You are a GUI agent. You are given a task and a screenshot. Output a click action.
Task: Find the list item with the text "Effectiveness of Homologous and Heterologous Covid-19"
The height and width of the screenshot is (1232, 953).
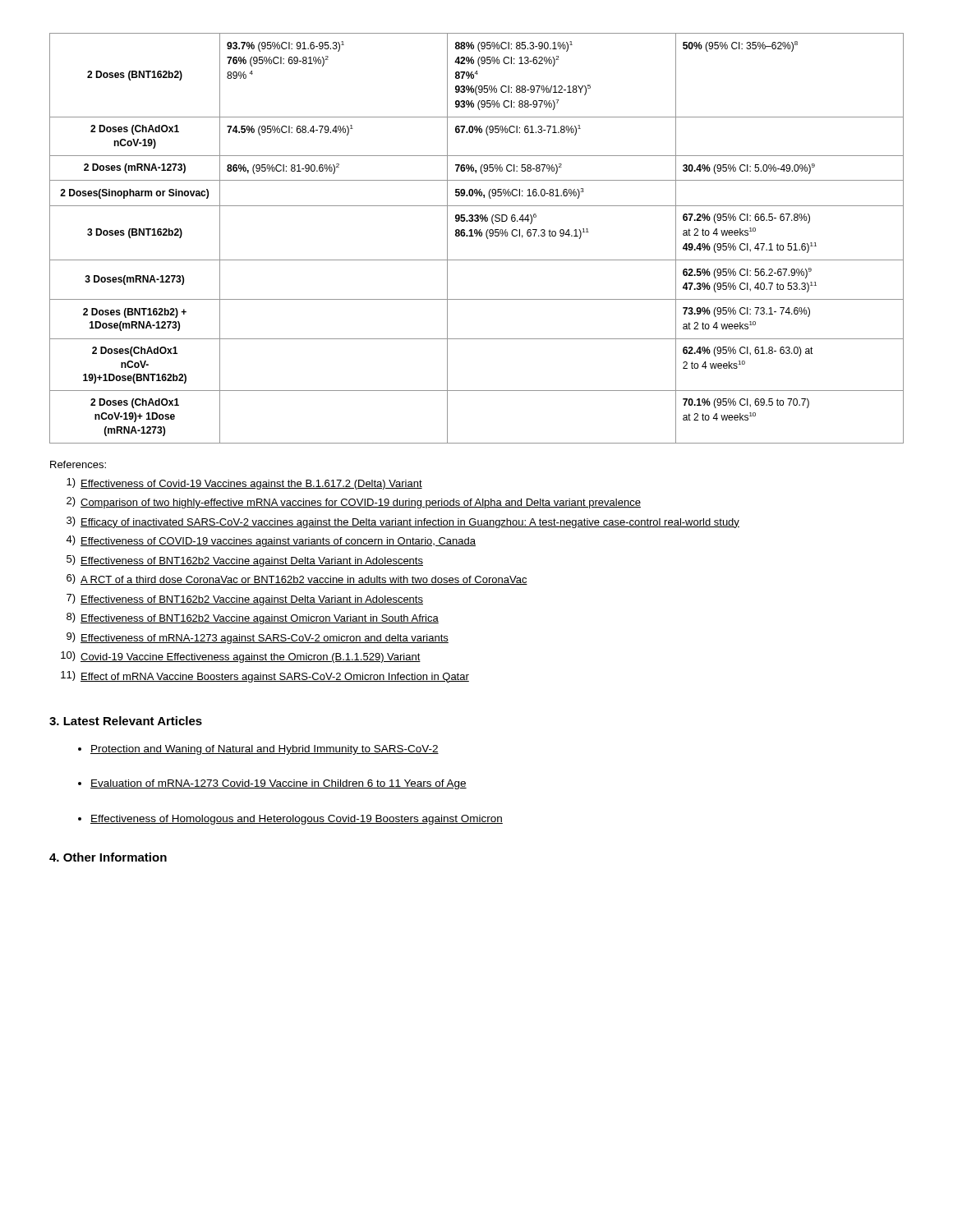(296, 818)
